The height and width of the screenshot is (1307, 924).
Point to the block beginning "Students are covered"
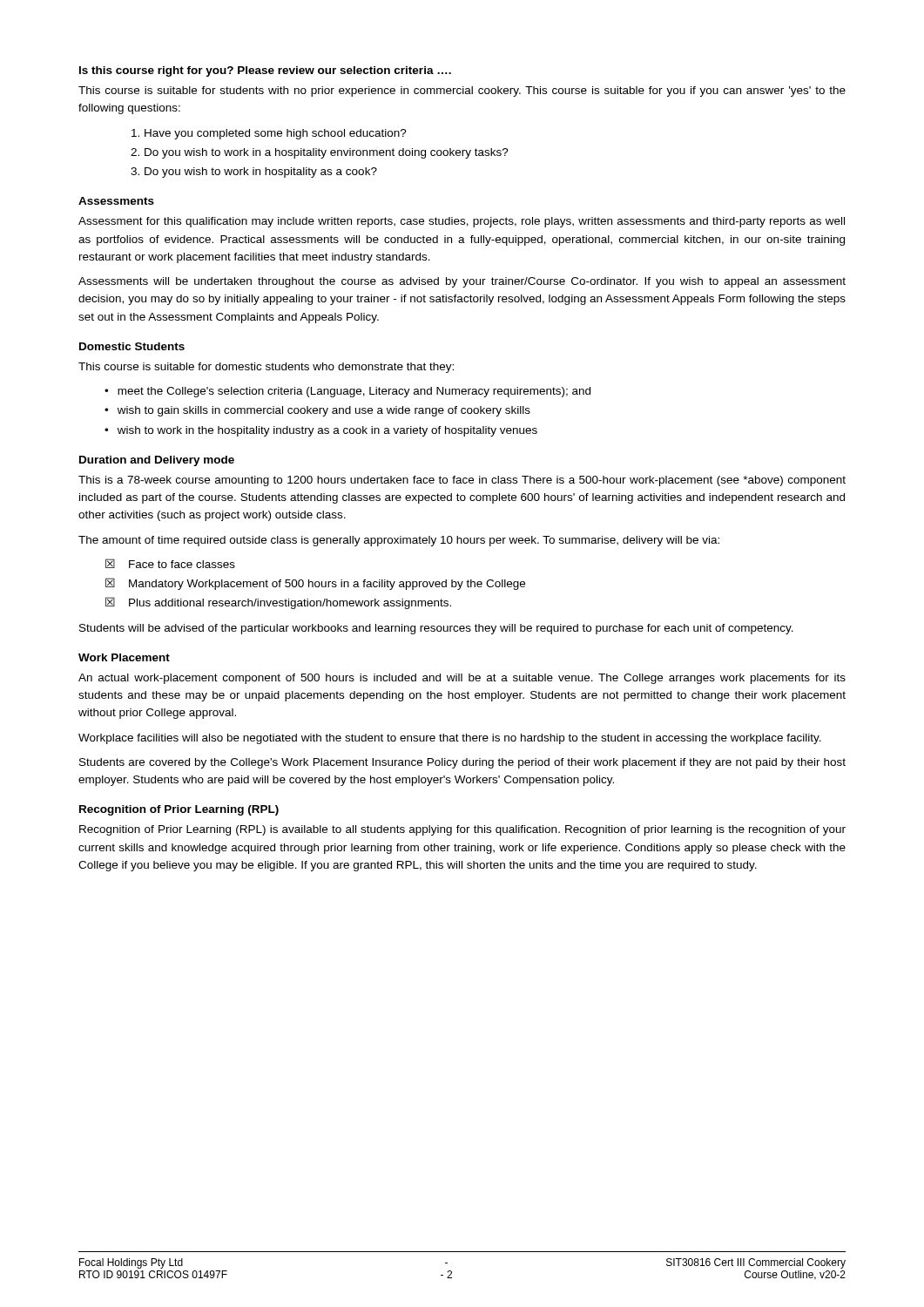[x=462, y=771]
